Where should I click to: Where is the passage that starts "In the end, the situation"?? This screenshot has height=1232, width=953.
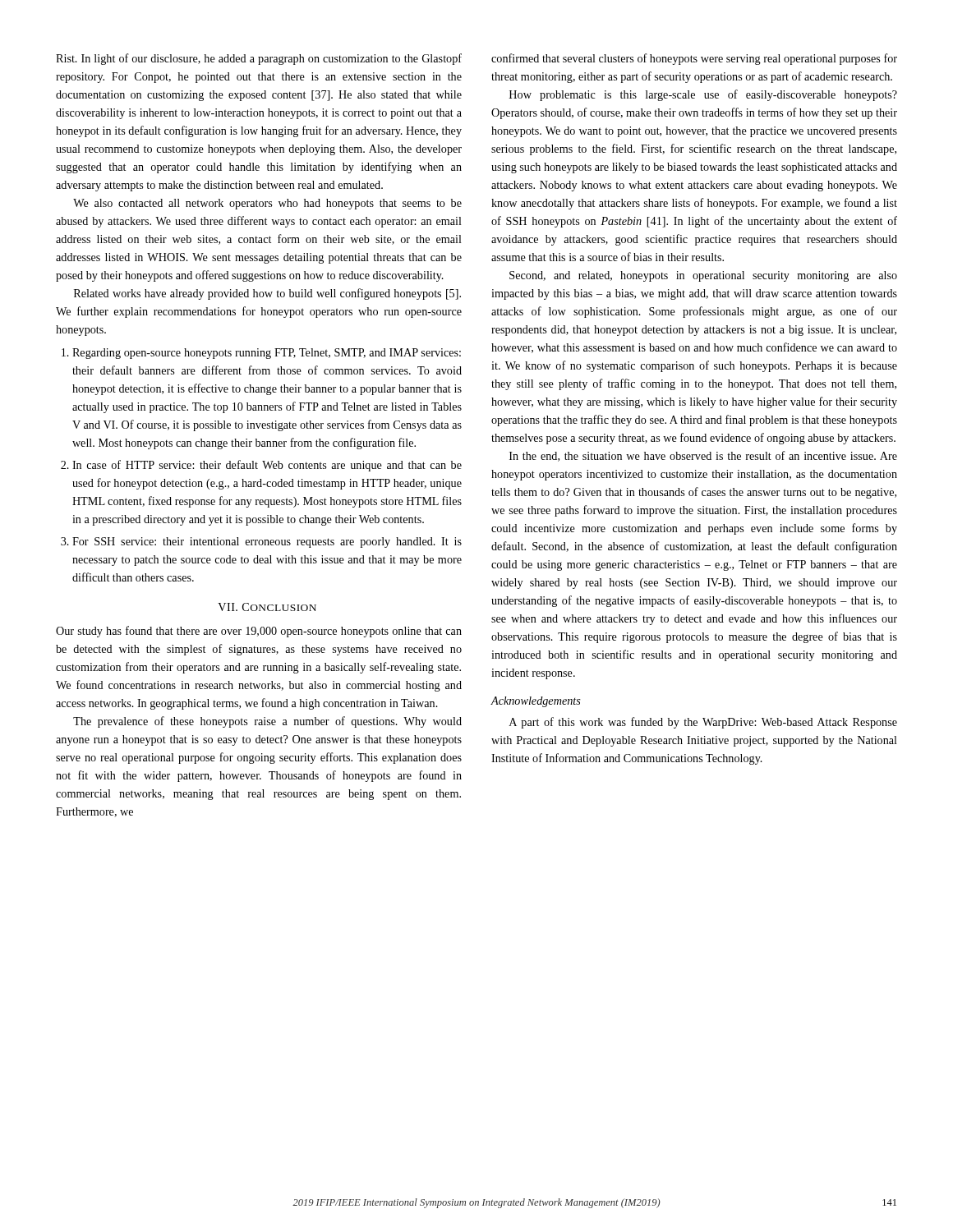pos(694,564)
